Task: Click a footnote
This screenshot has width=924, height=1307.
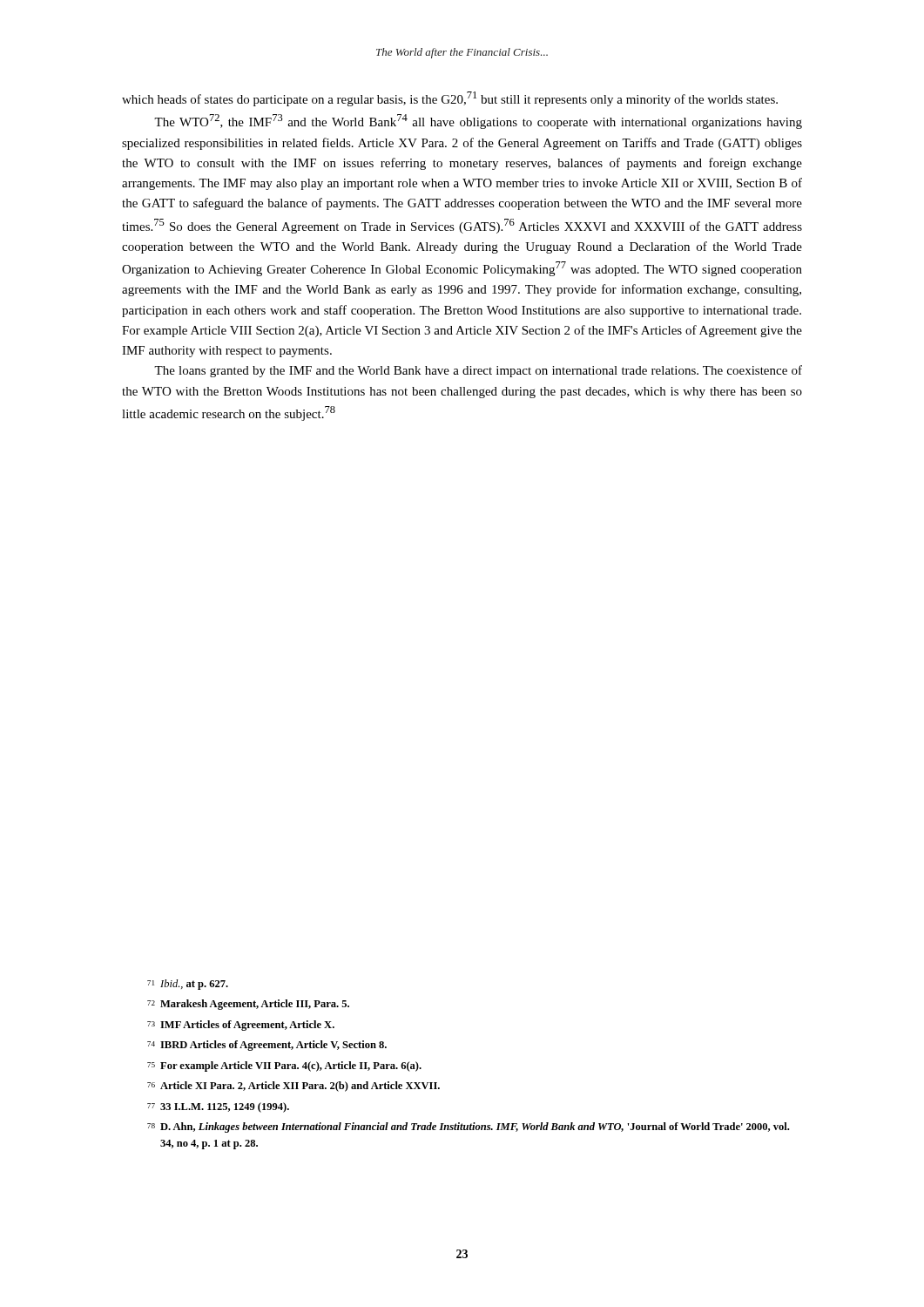Action: [462, 1064]
